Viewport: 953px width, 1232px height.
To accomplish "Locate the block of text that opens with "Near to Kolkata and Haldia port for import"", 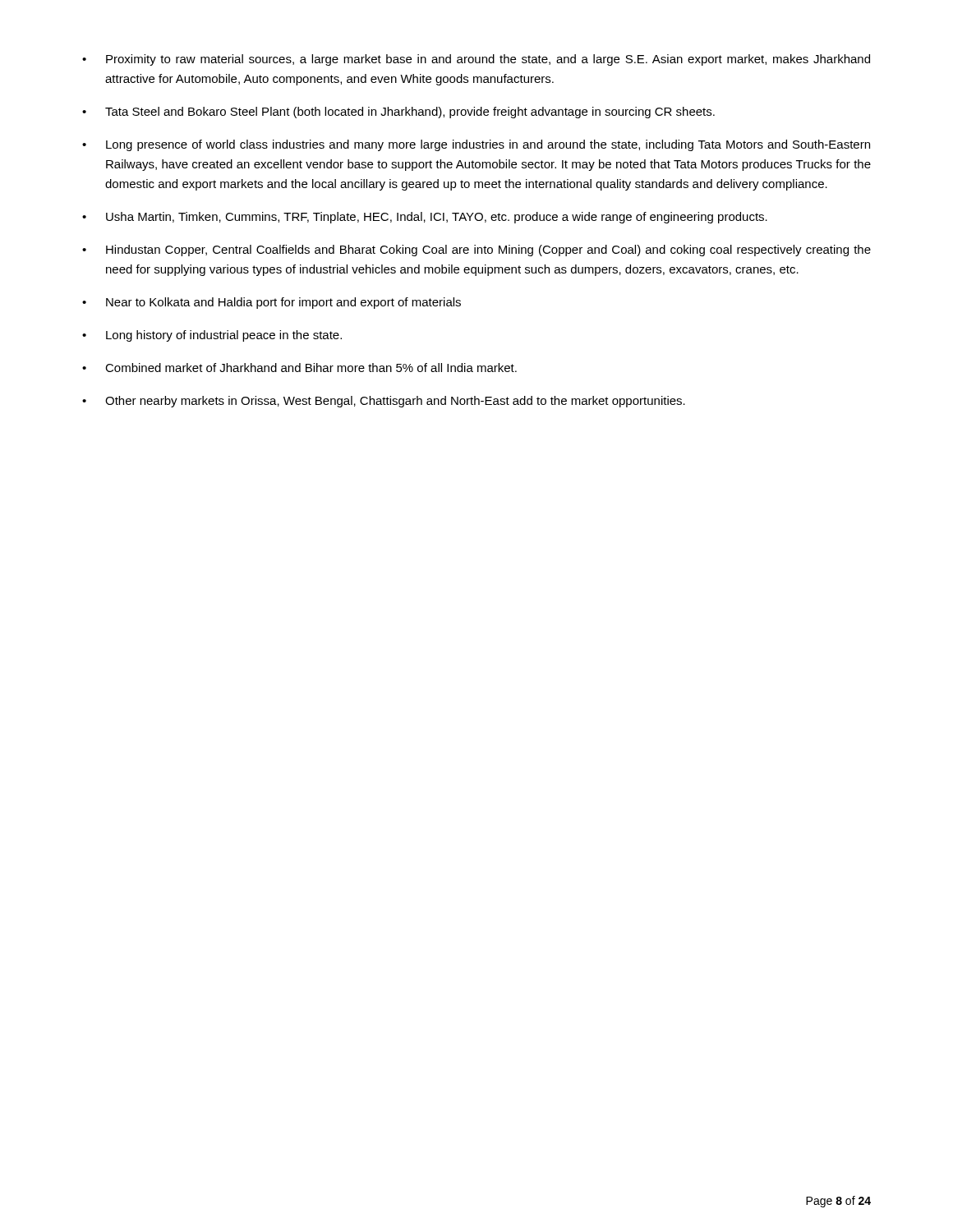I will click(x=283, y=302).
